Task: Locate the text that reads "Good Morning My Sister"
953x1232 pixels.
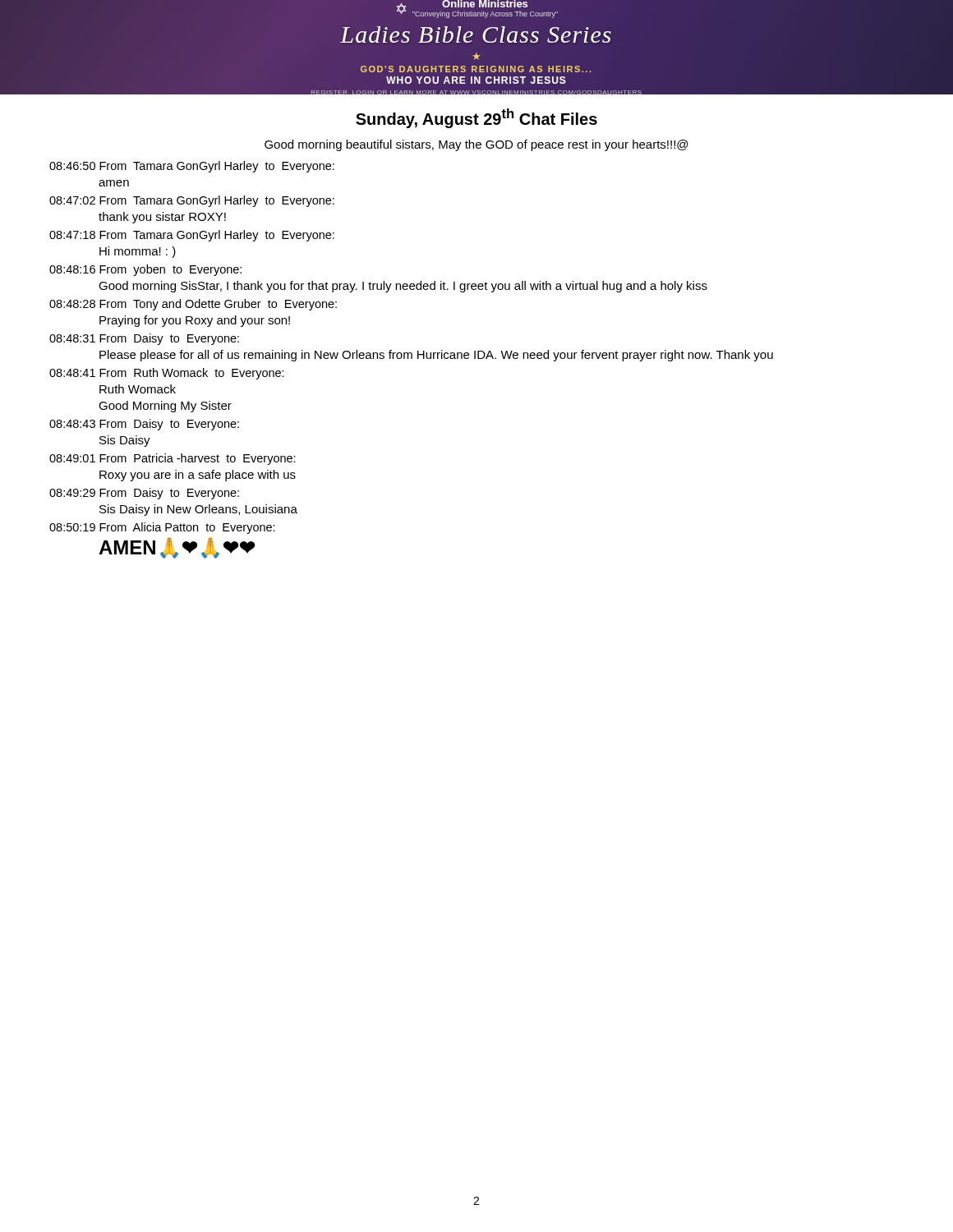Action: pyautogui.click(x=165, y=405)
